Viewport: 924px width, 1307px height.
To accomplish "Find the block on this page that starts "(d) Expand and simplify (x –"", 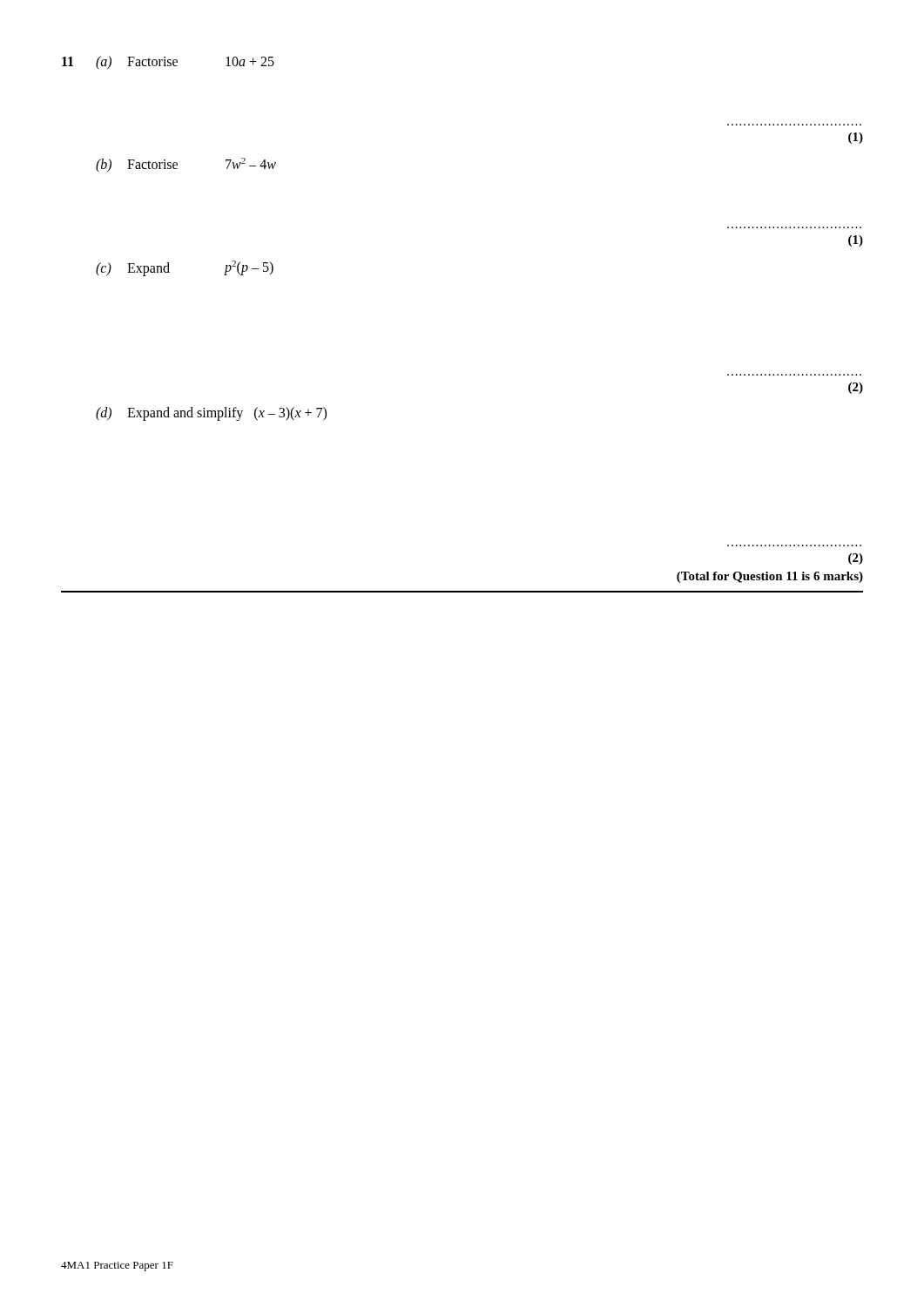I will [x=194, y=412].
